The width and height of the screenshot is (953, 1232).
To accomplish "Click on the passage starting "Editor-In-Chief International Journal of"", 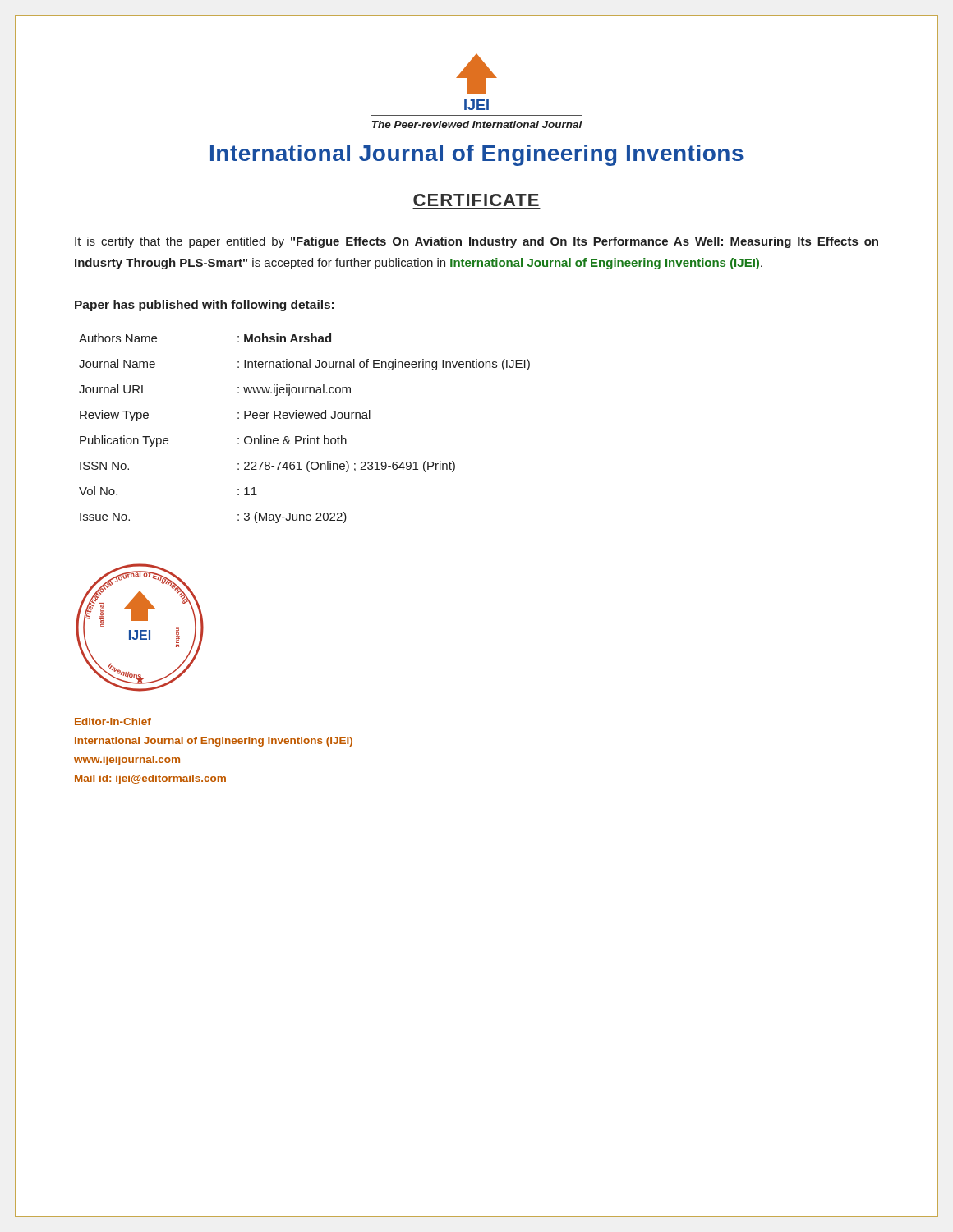I will point(214,750).
